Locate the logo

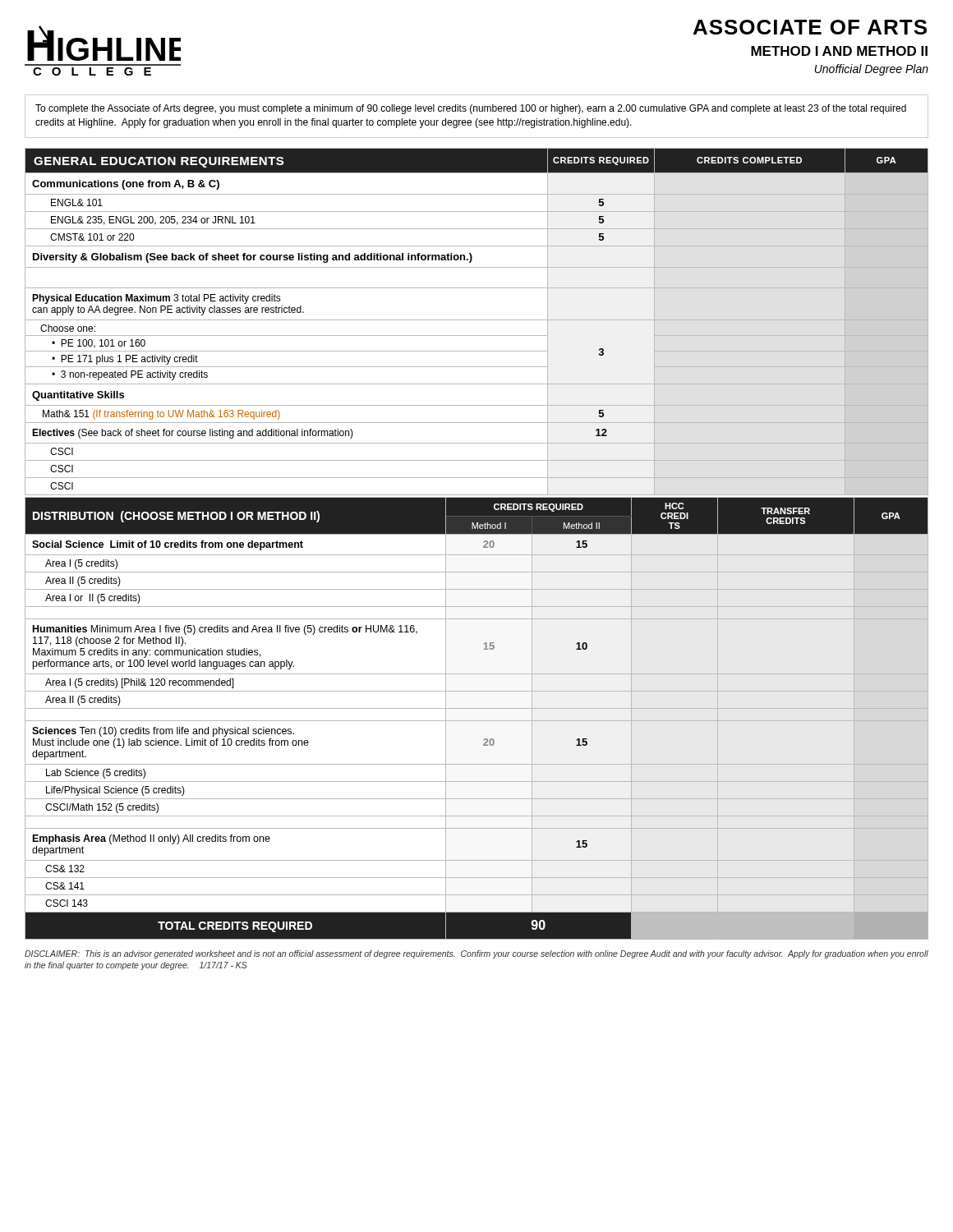pos(103,49)
